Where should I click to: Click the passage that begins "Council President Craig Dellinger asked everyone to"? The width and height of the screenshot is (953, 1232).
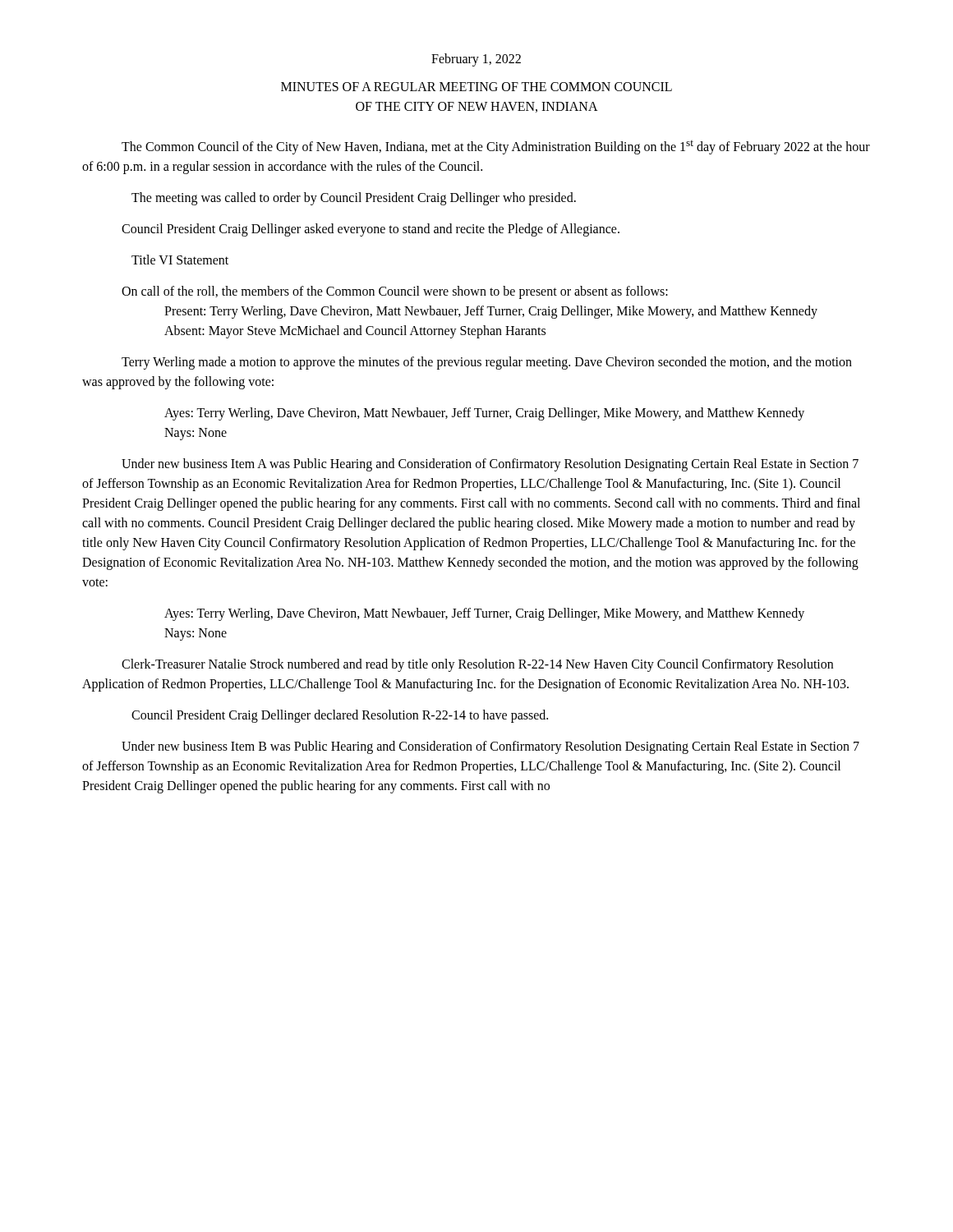(476, 229)
